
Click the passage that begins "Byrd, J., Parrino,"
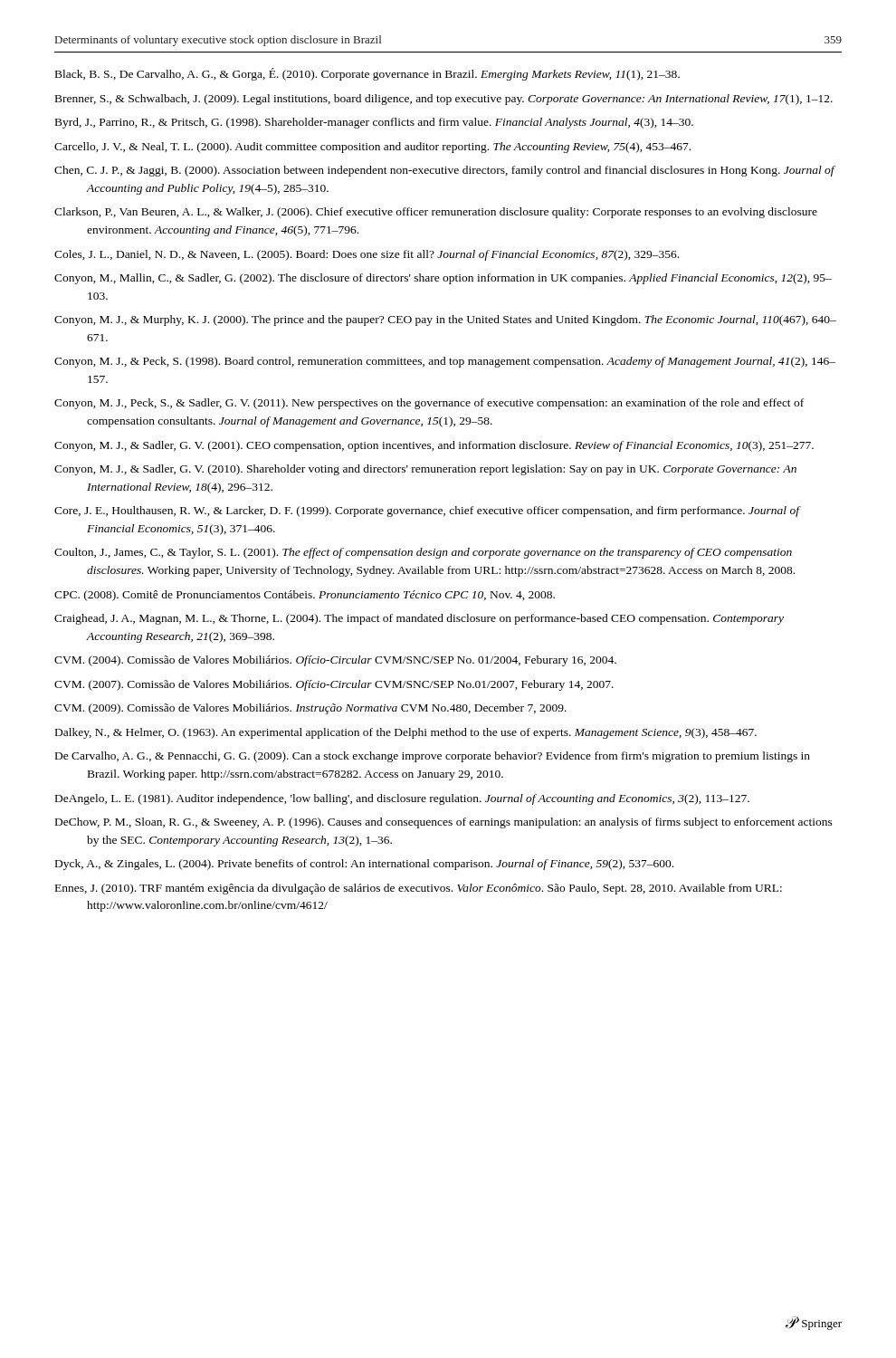pos(374,122)
